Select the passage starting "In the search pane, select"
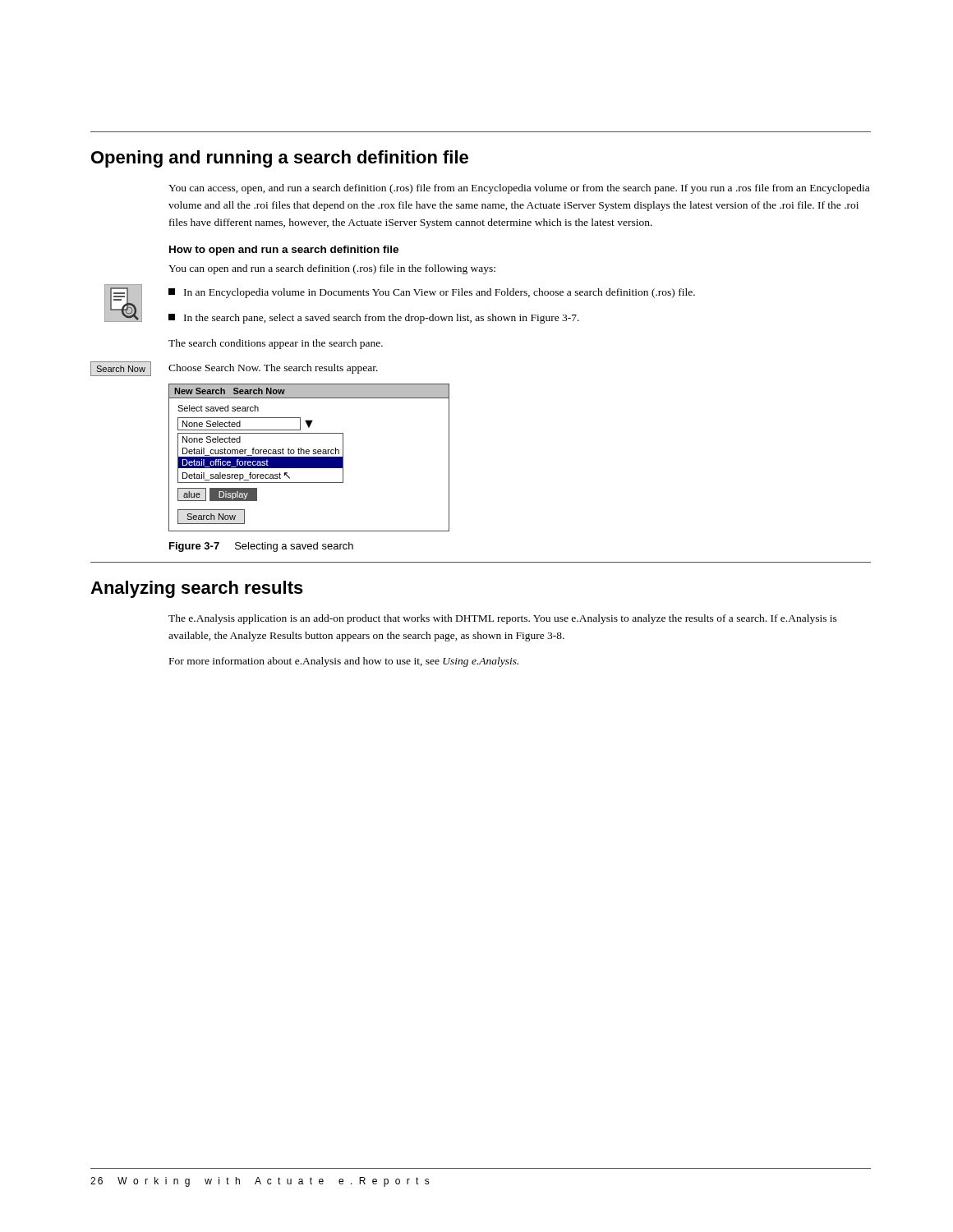Image resolution: width=953 pixels, height=1232 pixels. click(x=374, y=318)
